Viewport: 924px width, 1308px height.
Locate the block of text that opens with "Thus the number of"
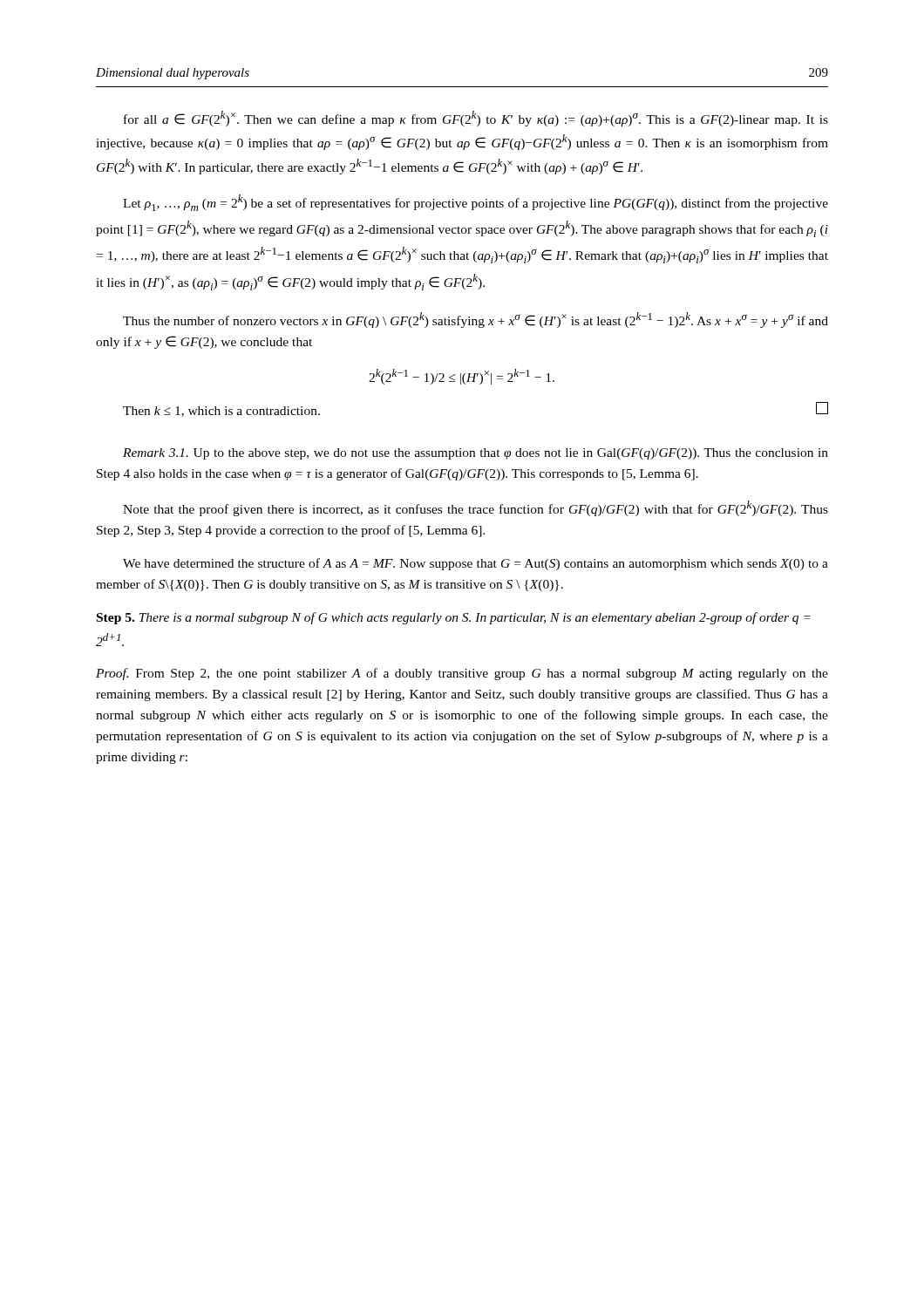pos(462,329)
